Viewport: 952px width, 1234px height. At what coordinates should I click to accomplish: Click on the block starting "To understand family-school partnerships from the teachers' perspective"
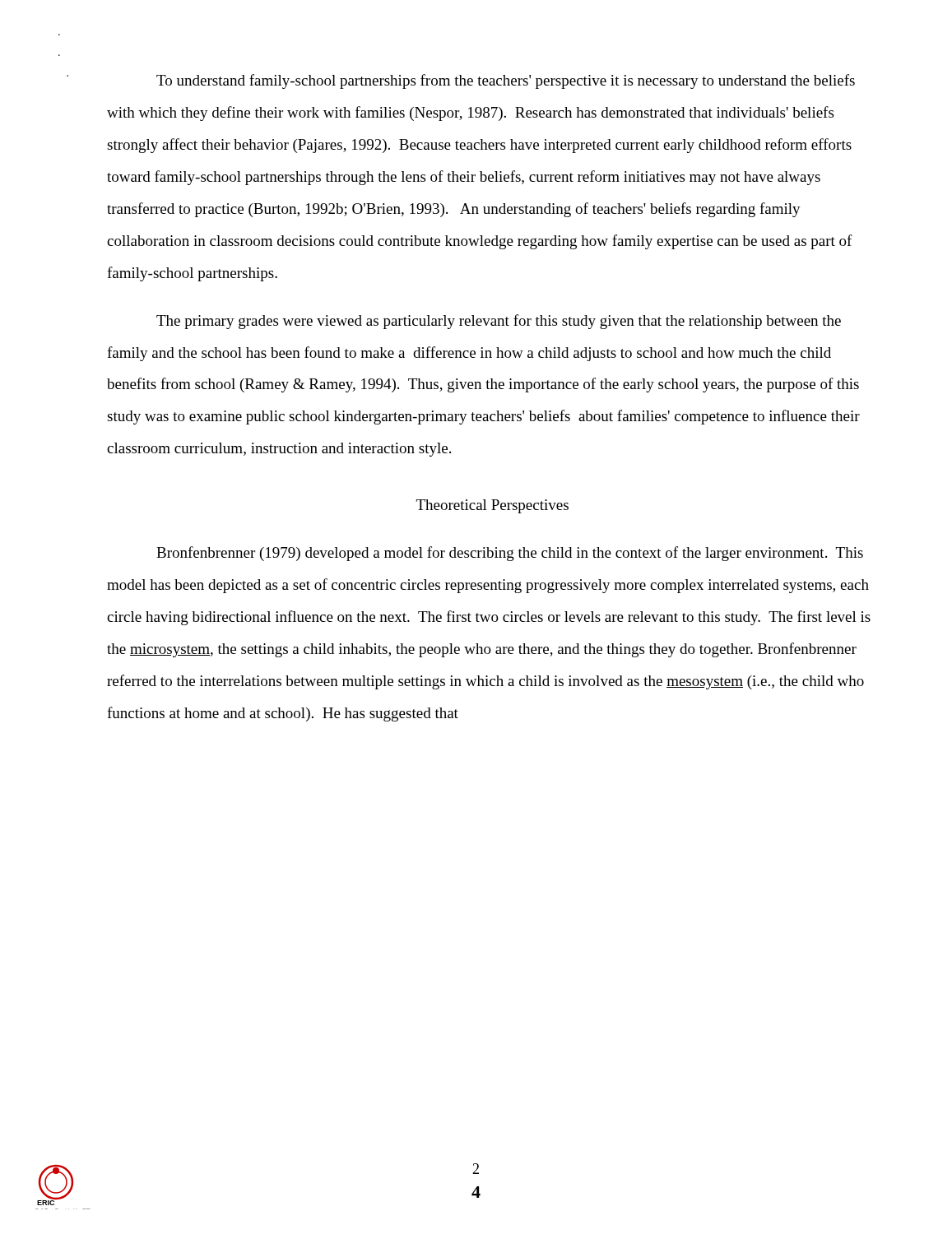pos(492,177)
